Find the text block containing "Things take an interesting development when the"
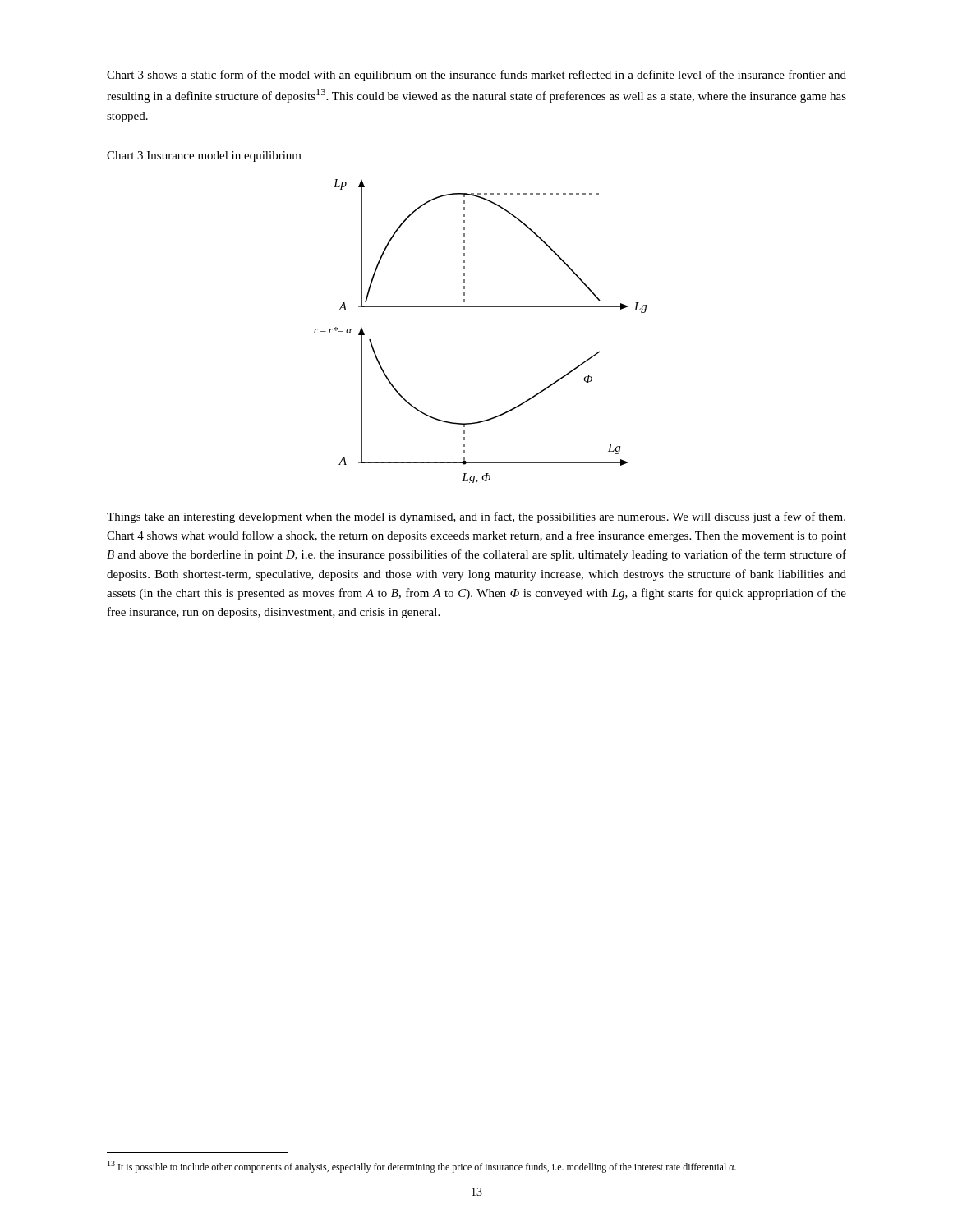Screen dimensions: 1232x953 476,564
